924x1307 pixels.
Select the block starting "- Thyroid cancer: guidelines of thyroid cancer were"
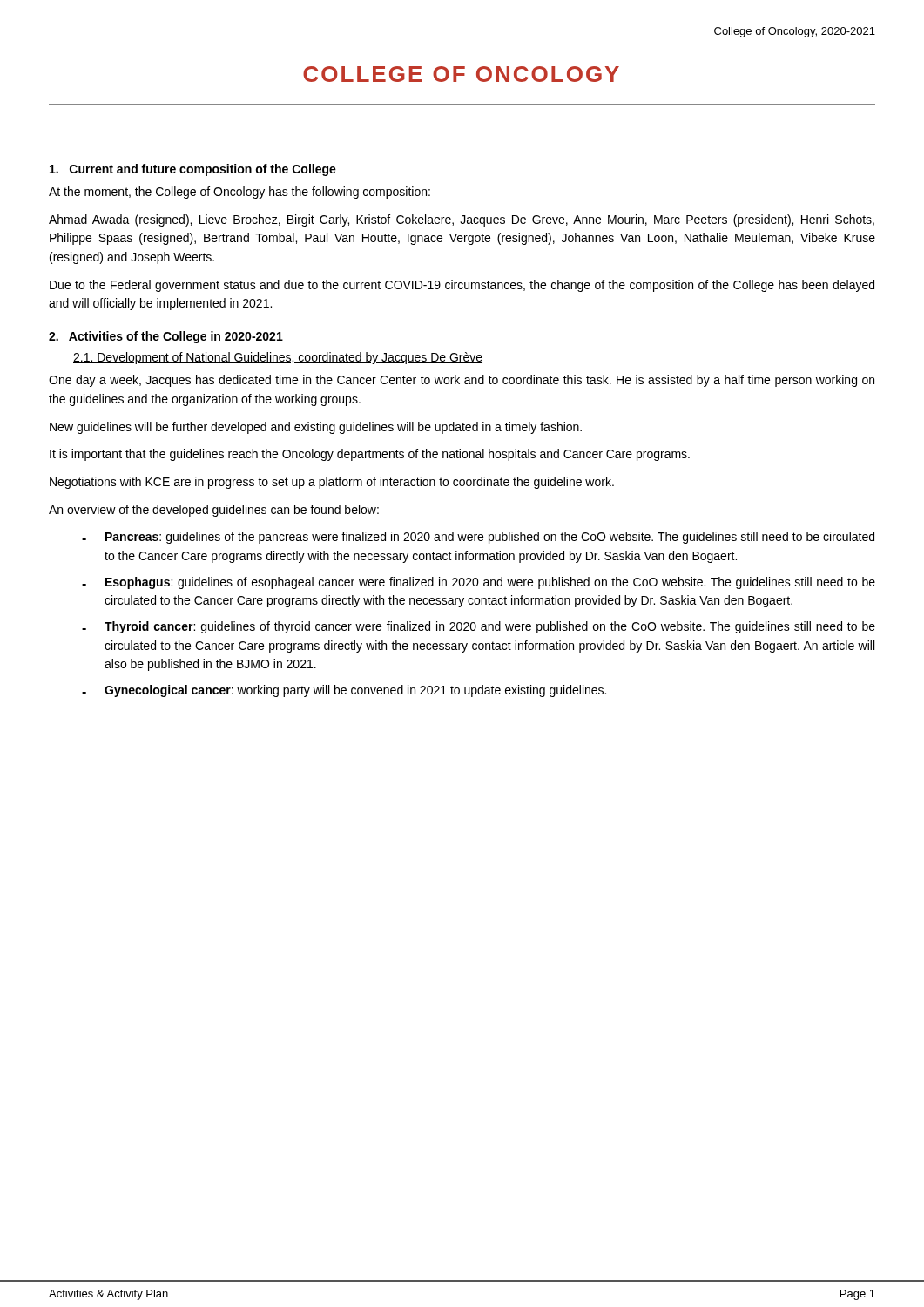click(x=479, y=646)
